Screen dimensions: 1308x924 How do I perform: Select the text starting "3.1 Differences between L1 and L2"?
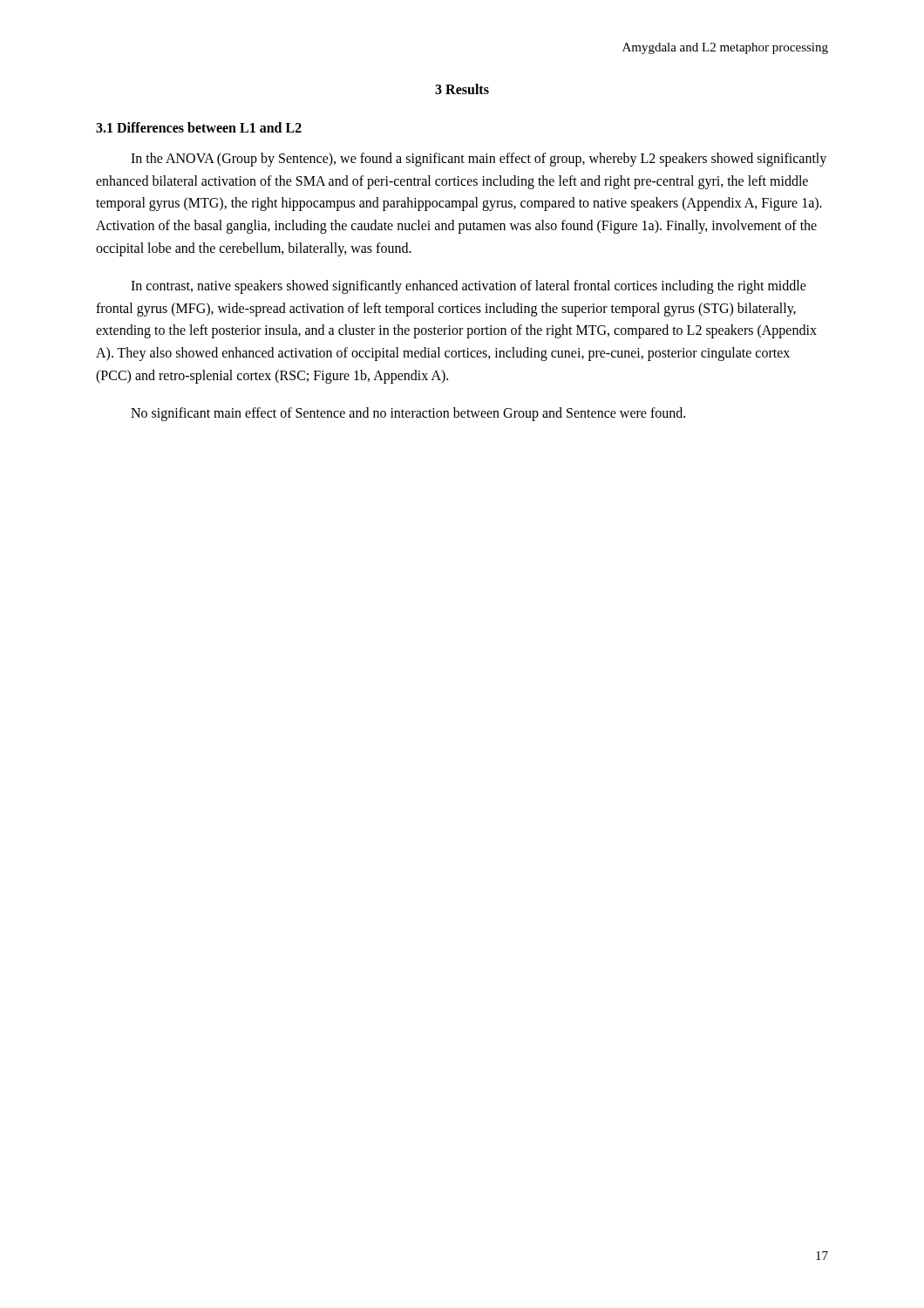pos(199,127)
